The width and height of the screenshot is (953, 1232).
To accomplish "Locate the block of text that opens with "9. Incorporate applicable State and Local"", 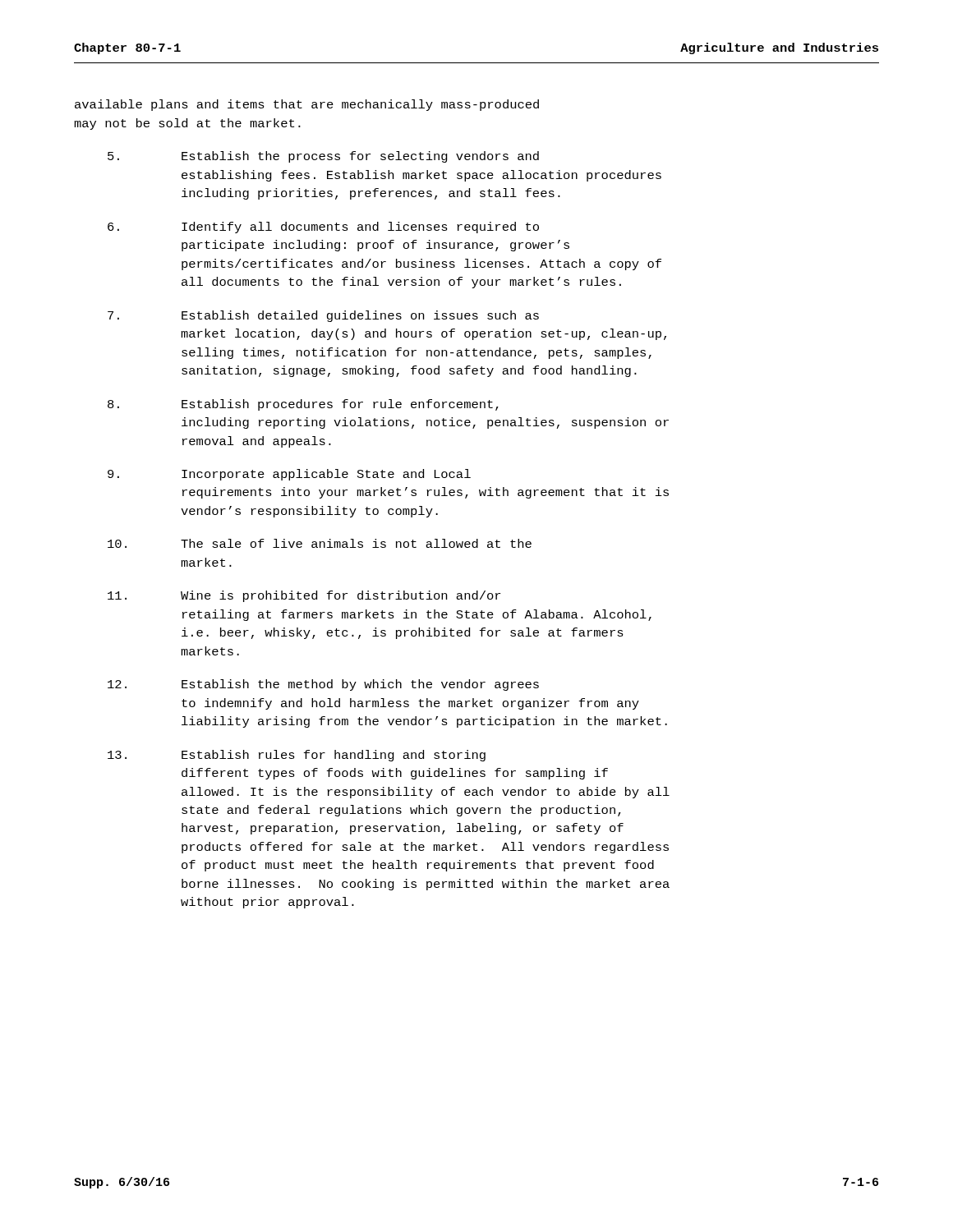I will (476, 493).
